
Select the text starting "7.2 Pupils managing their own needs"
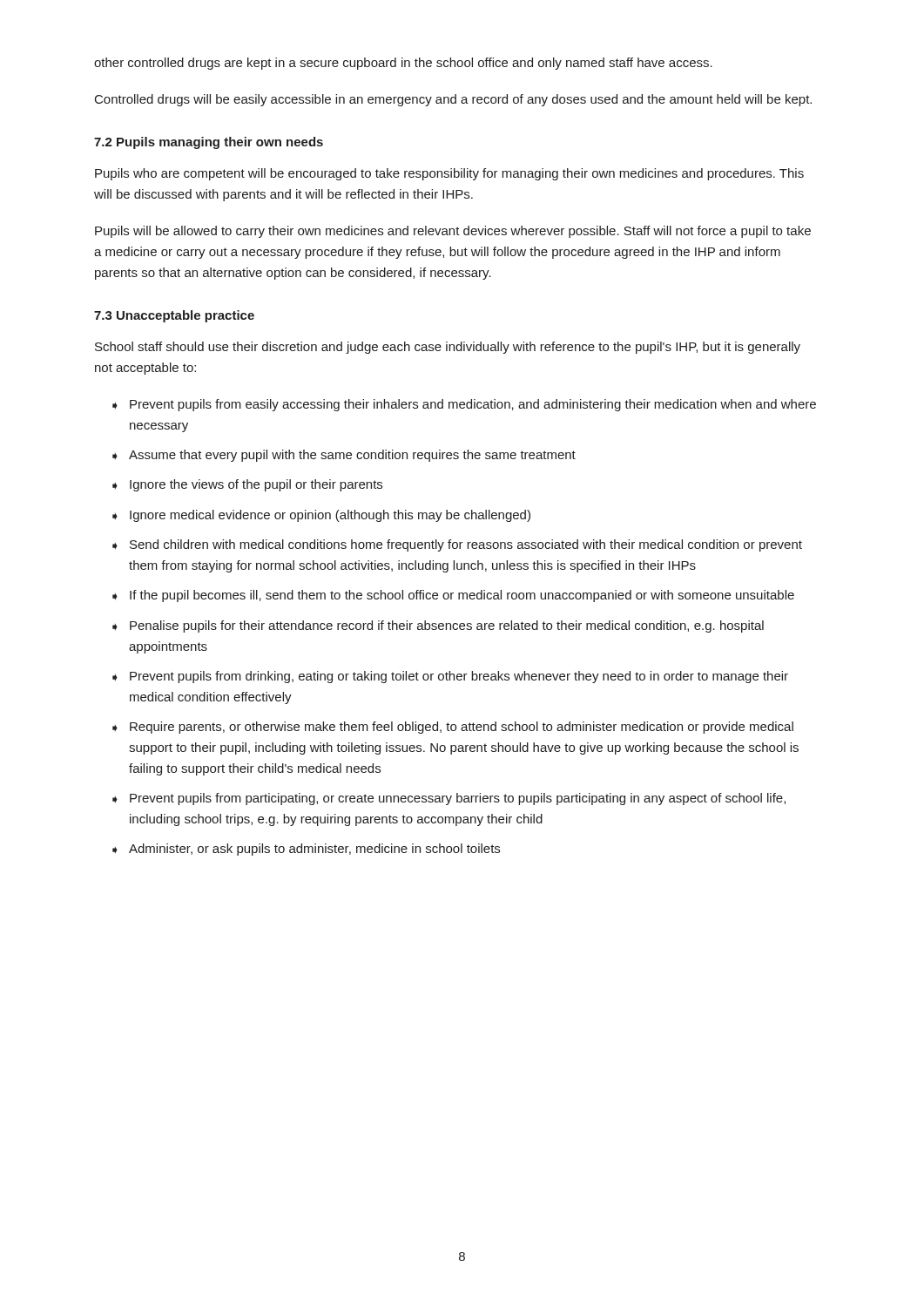coord(209,142)
